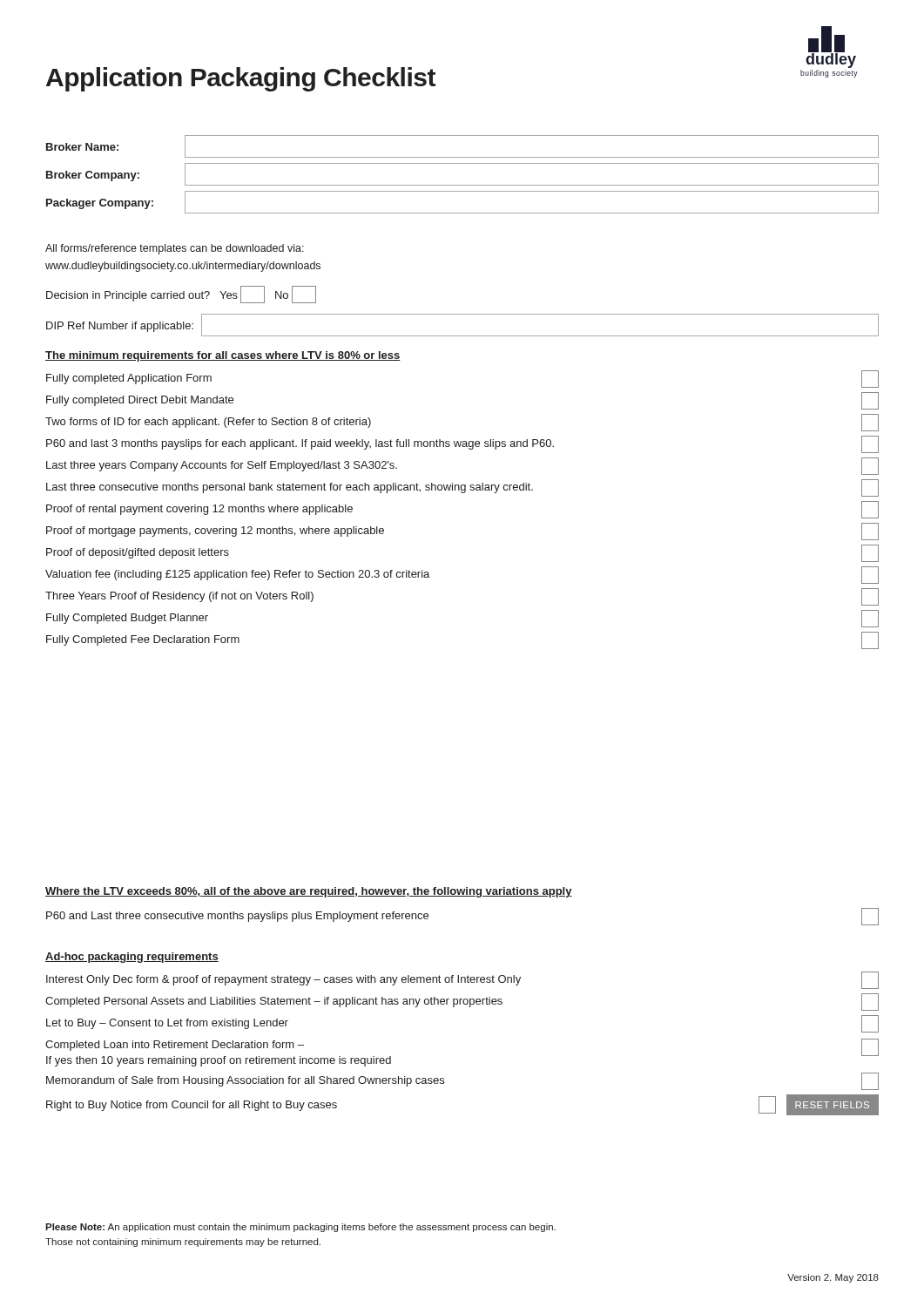
Task: Point to the block starting "DIP Ref Number if"
Action: click(462, 325)
